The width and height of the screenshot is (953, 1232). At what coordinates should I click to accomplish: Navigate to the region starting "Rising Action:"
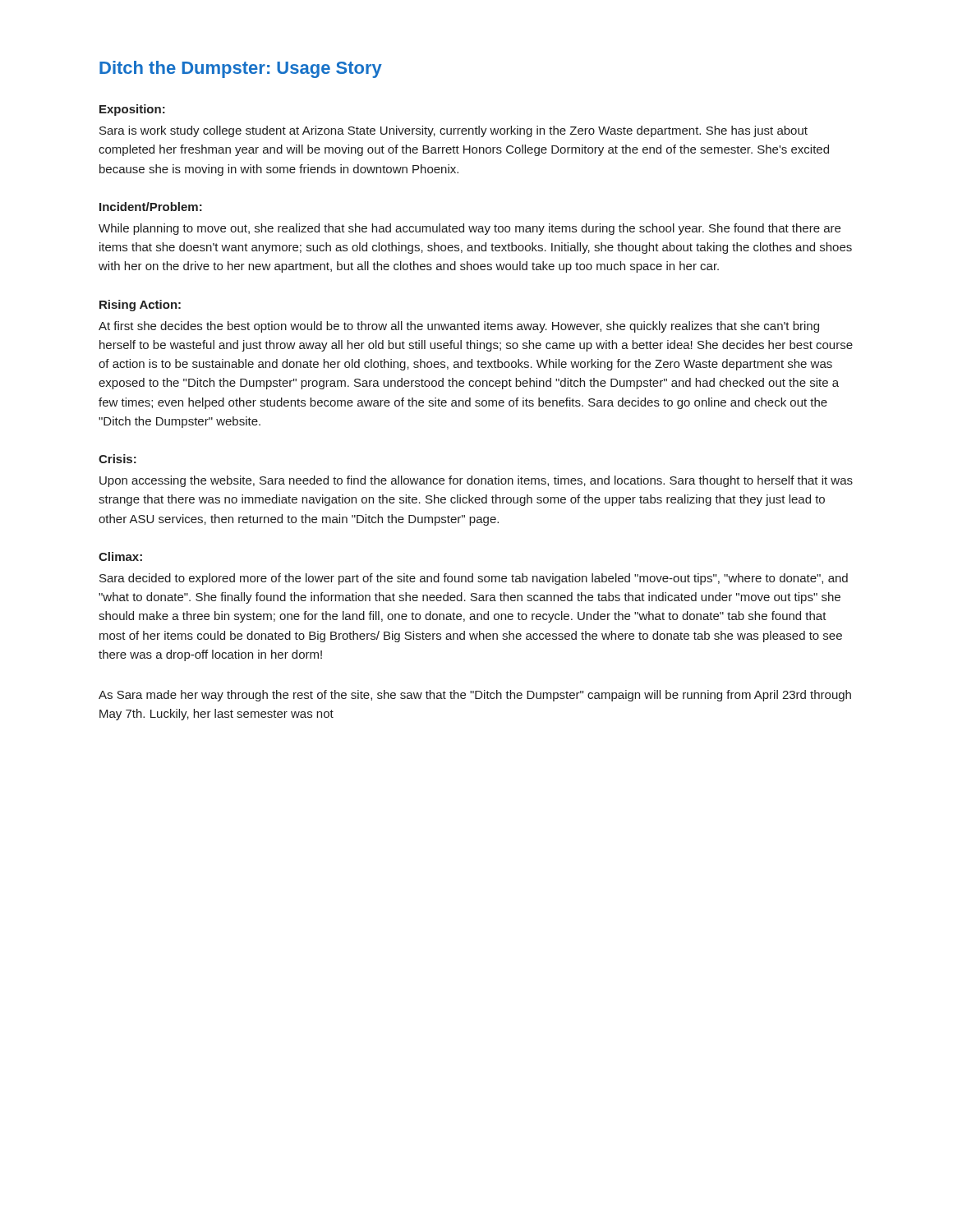click(140, 306)
